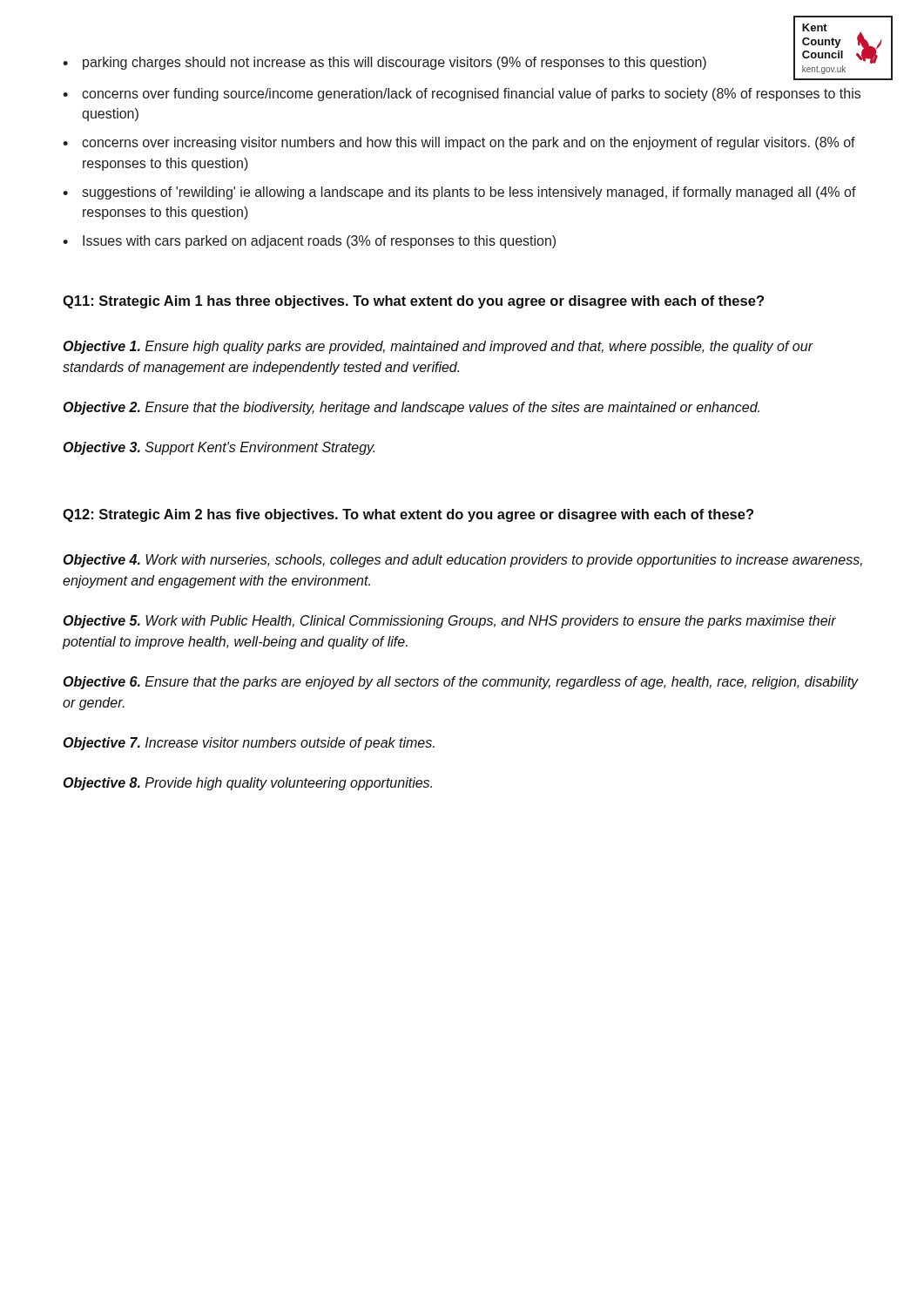Locate the text starting "Objective 7. Increase visitor"

pyautogui.click(x=249, y=743)
